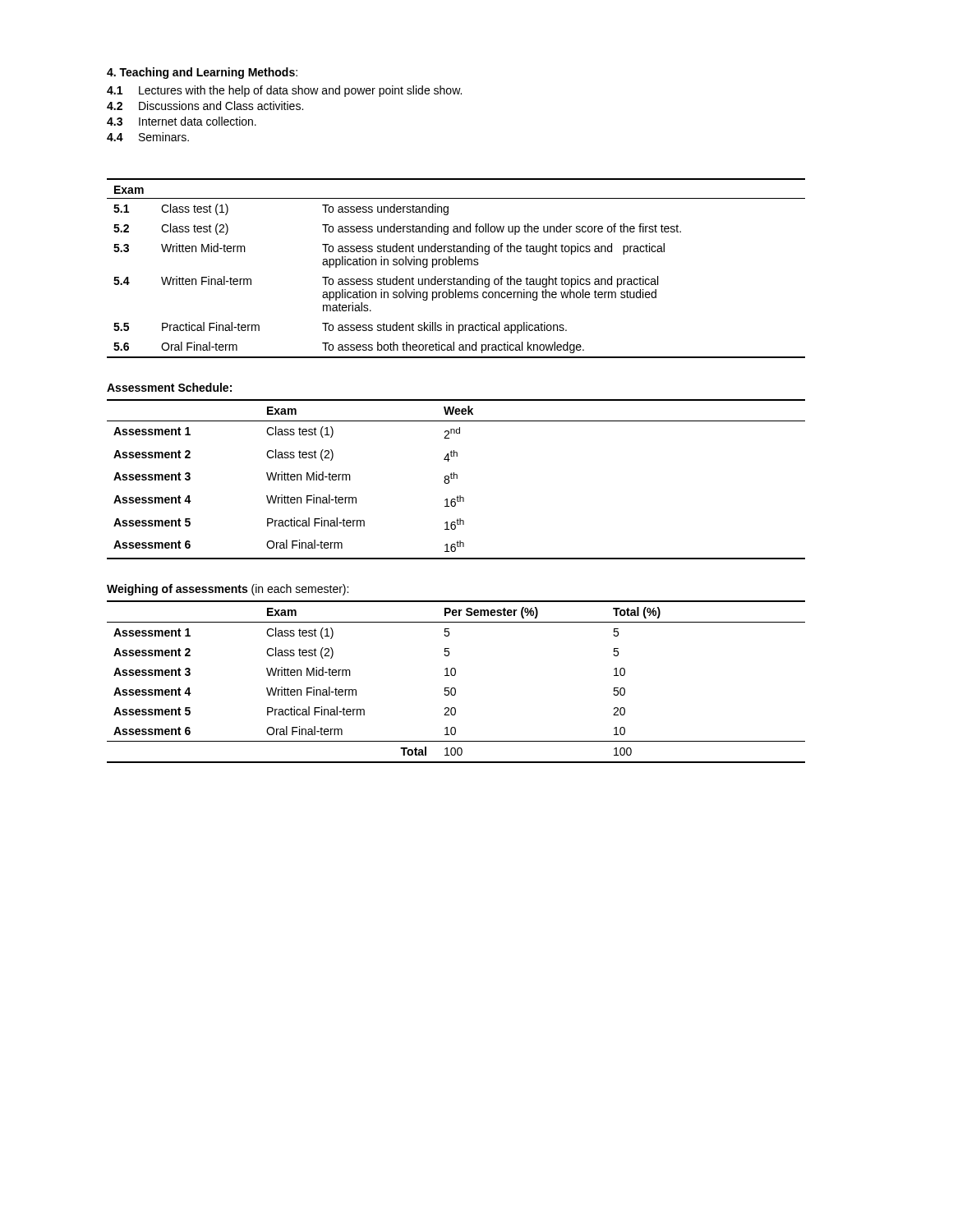953x1232 pixels.
Task: Point to the text starting "4. Teaching and"
Action: click(x=203, y=72)
